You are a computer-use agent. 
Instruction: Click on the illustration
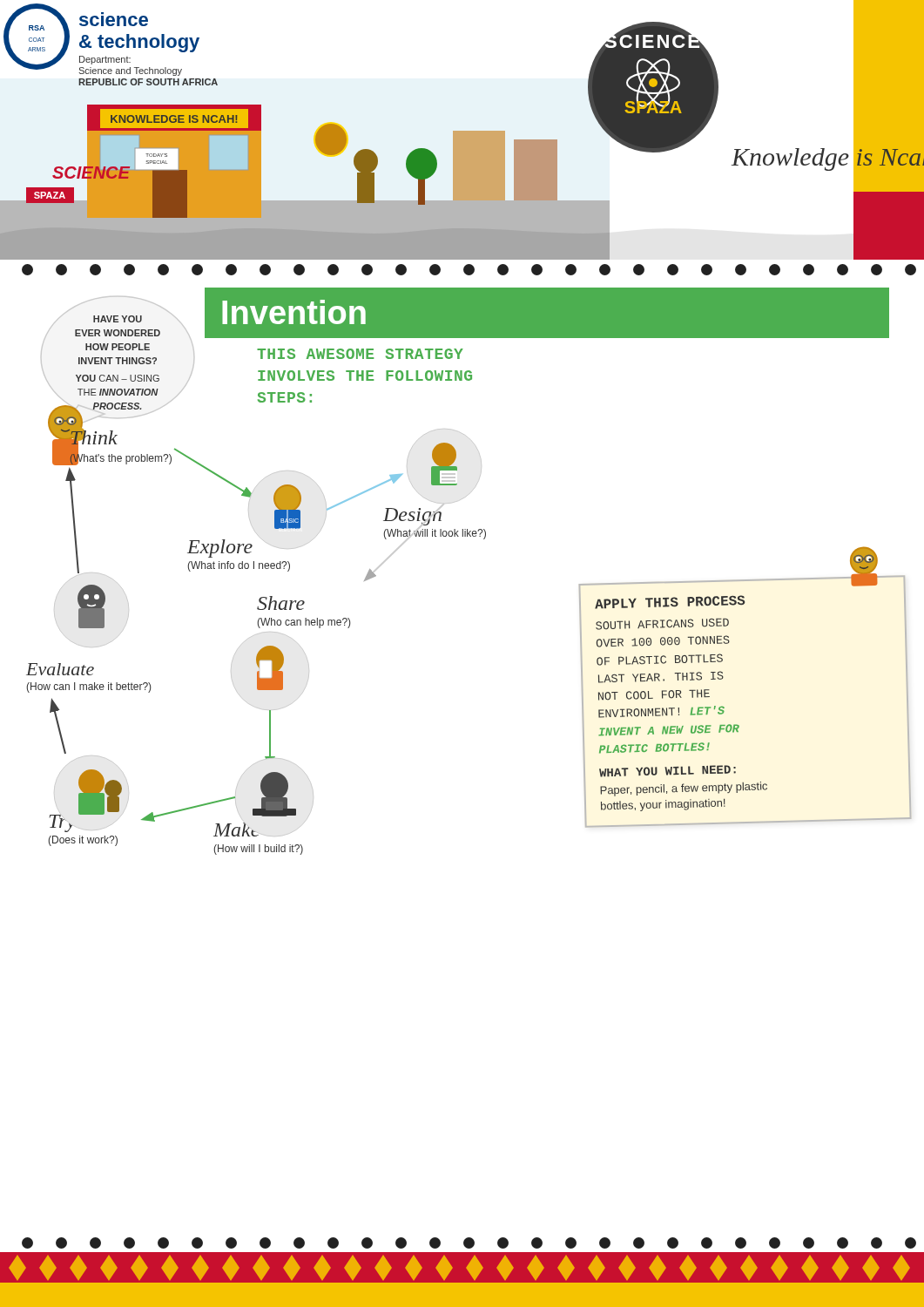[x=462, y=131]
